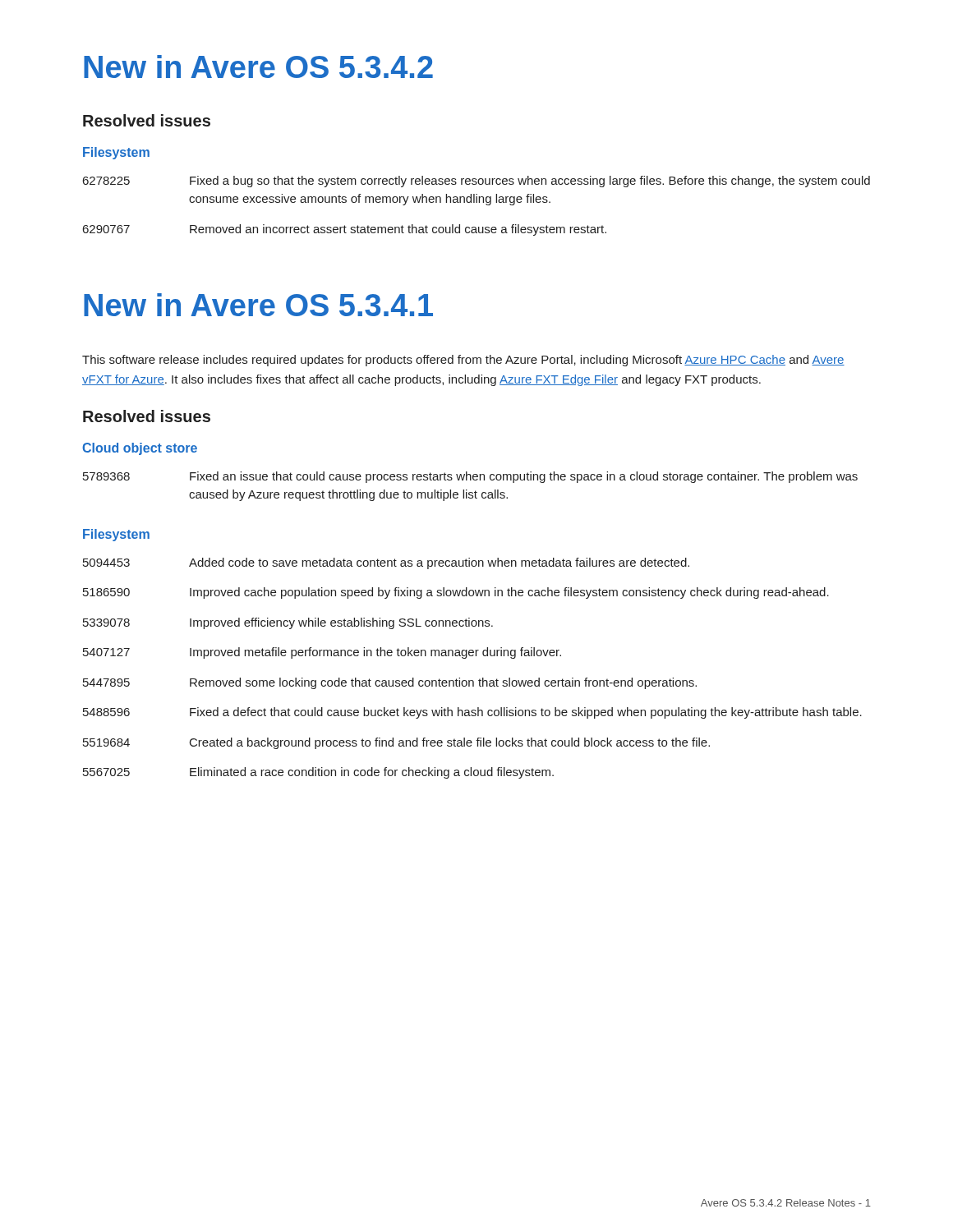
Task: Select the section header with the text "Cloud object store"
Action: [140, 449]
